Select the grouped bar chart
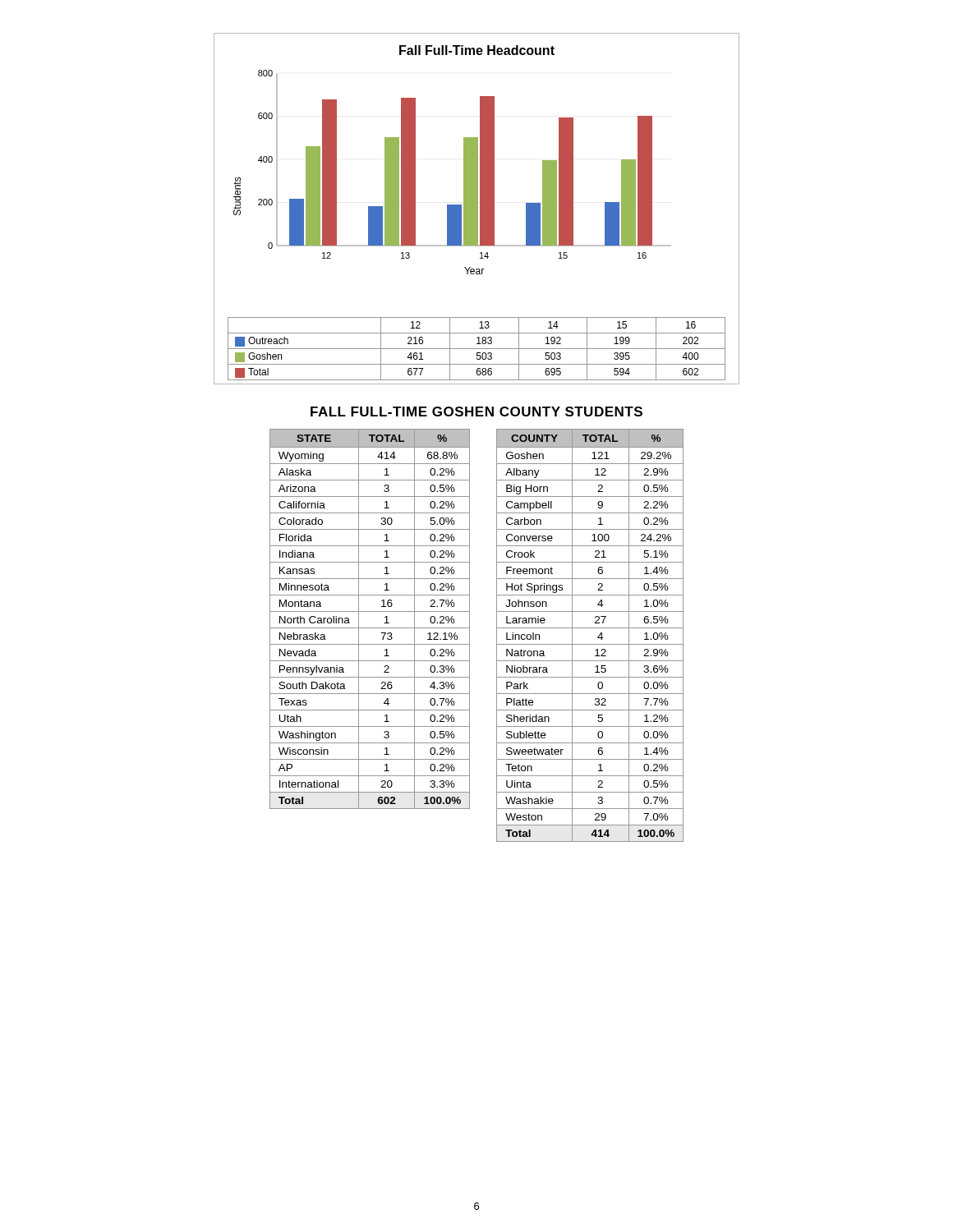The width and height of the screenshot is (953, 1232). 476,209
